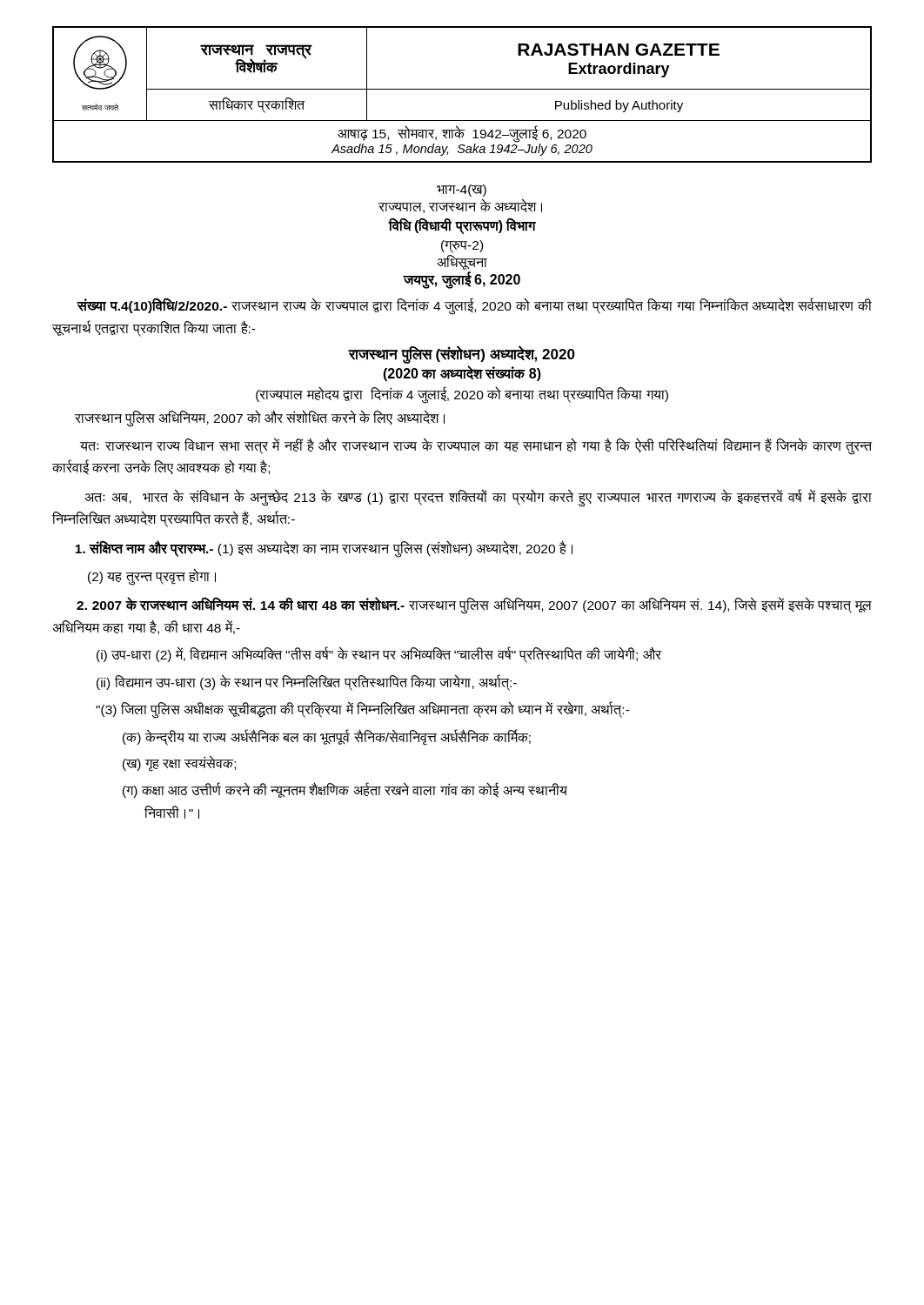Select the element starting "राजस्थान पुलिस (संशोधन) अध्यादेश, 2020"

[462, 355]
